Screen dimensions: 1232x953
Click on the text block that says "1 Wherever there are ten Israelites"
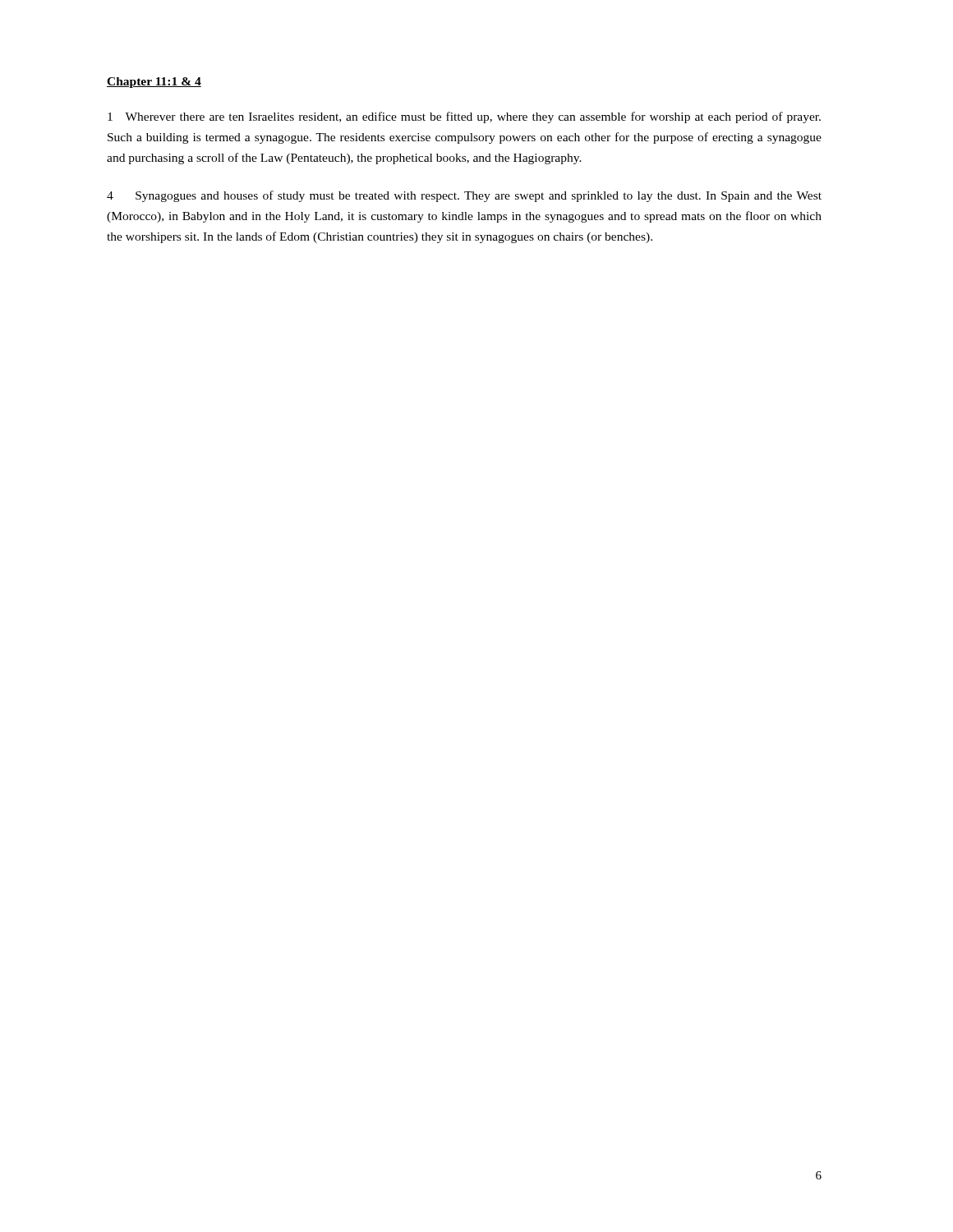pyautogui.click(x=464, y=137)
